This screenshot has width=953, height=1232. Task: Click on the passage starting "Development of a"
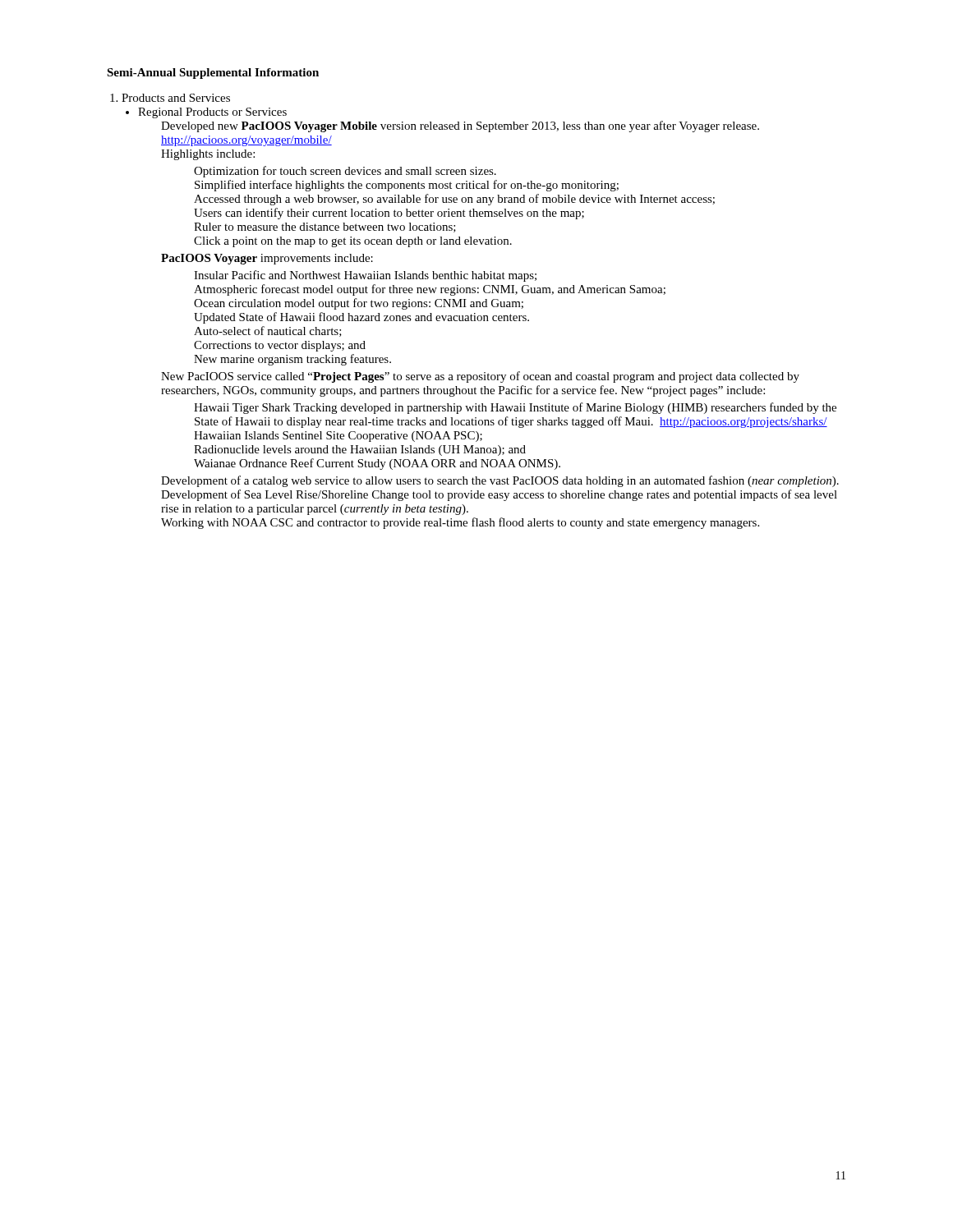pos(500,480)
